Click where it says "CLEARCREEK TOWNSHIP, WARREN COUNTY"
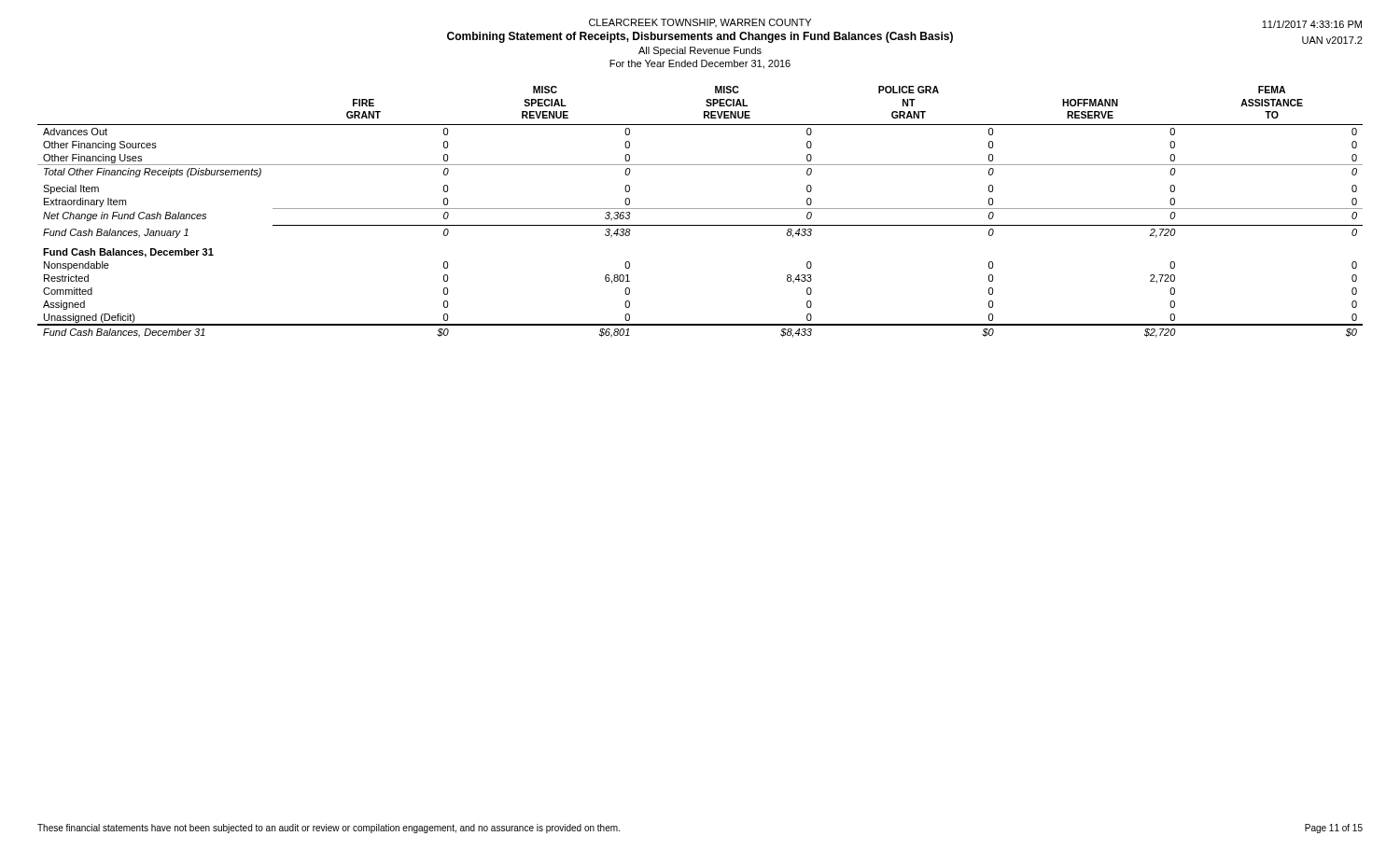The width and height of the screenshot is (1400, 850). 700,22
